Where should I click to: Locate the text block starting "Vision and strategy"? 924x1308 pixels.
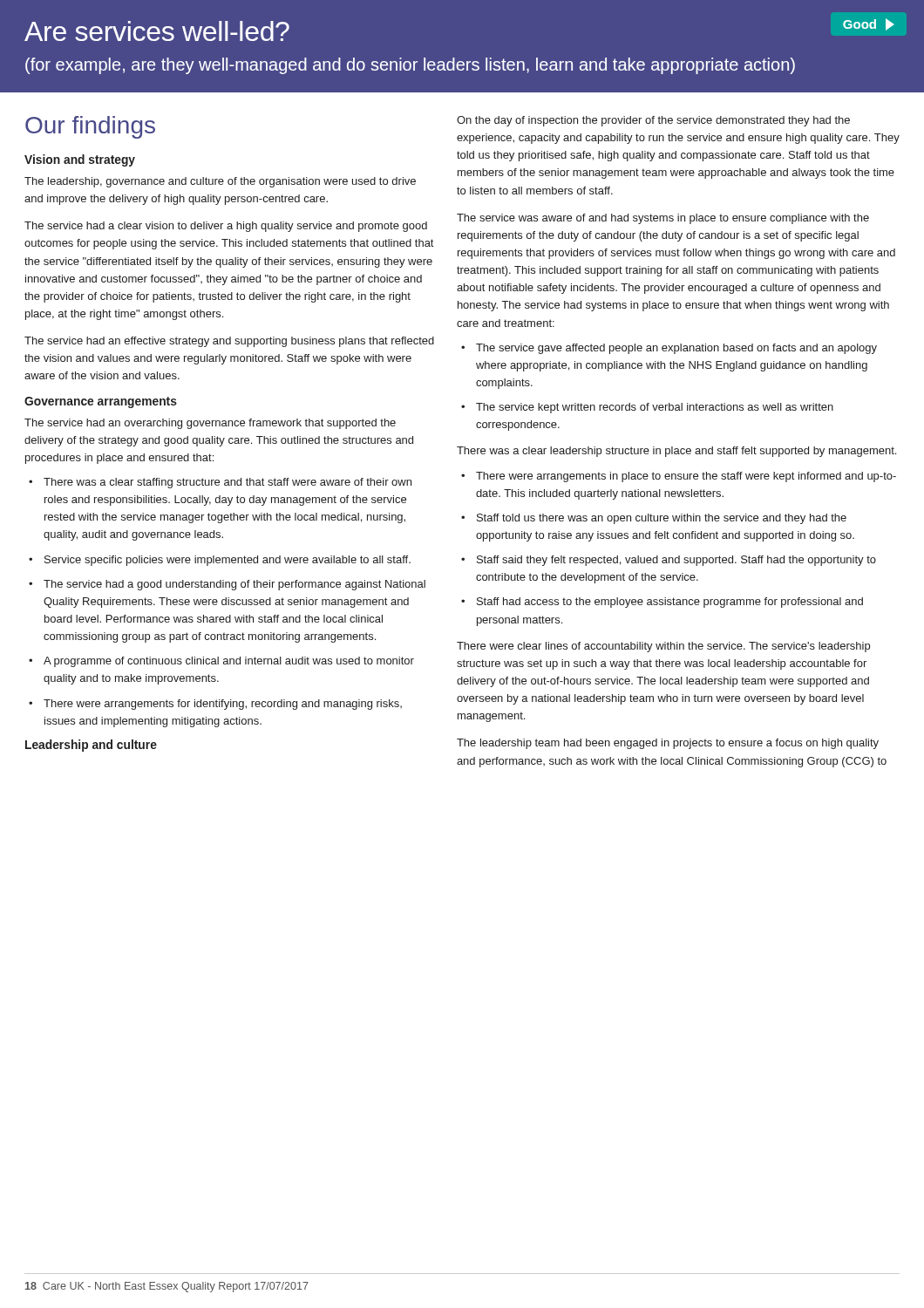[80, 160]
